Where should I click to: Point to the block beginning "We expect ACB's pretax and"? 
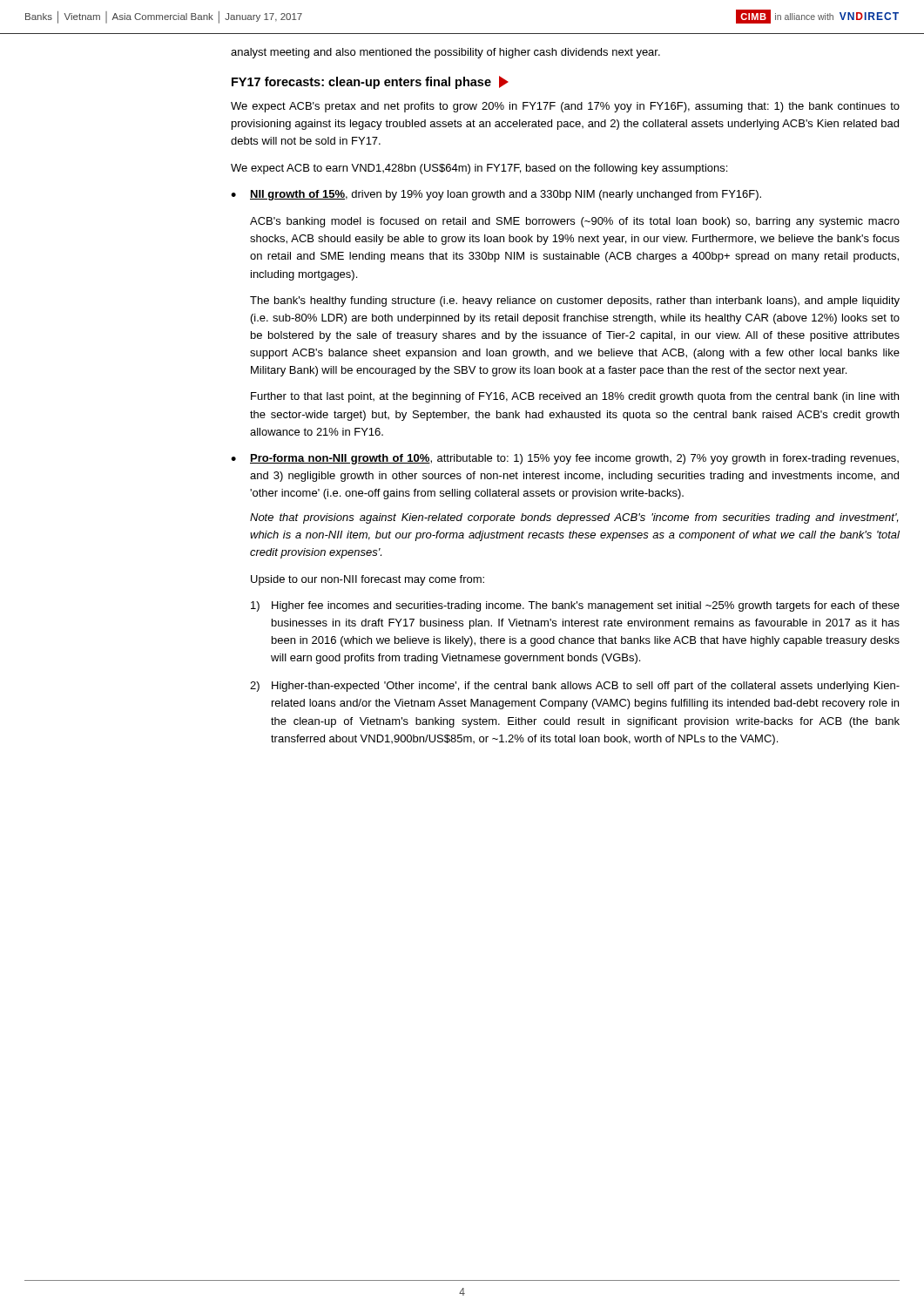[565, 124]
